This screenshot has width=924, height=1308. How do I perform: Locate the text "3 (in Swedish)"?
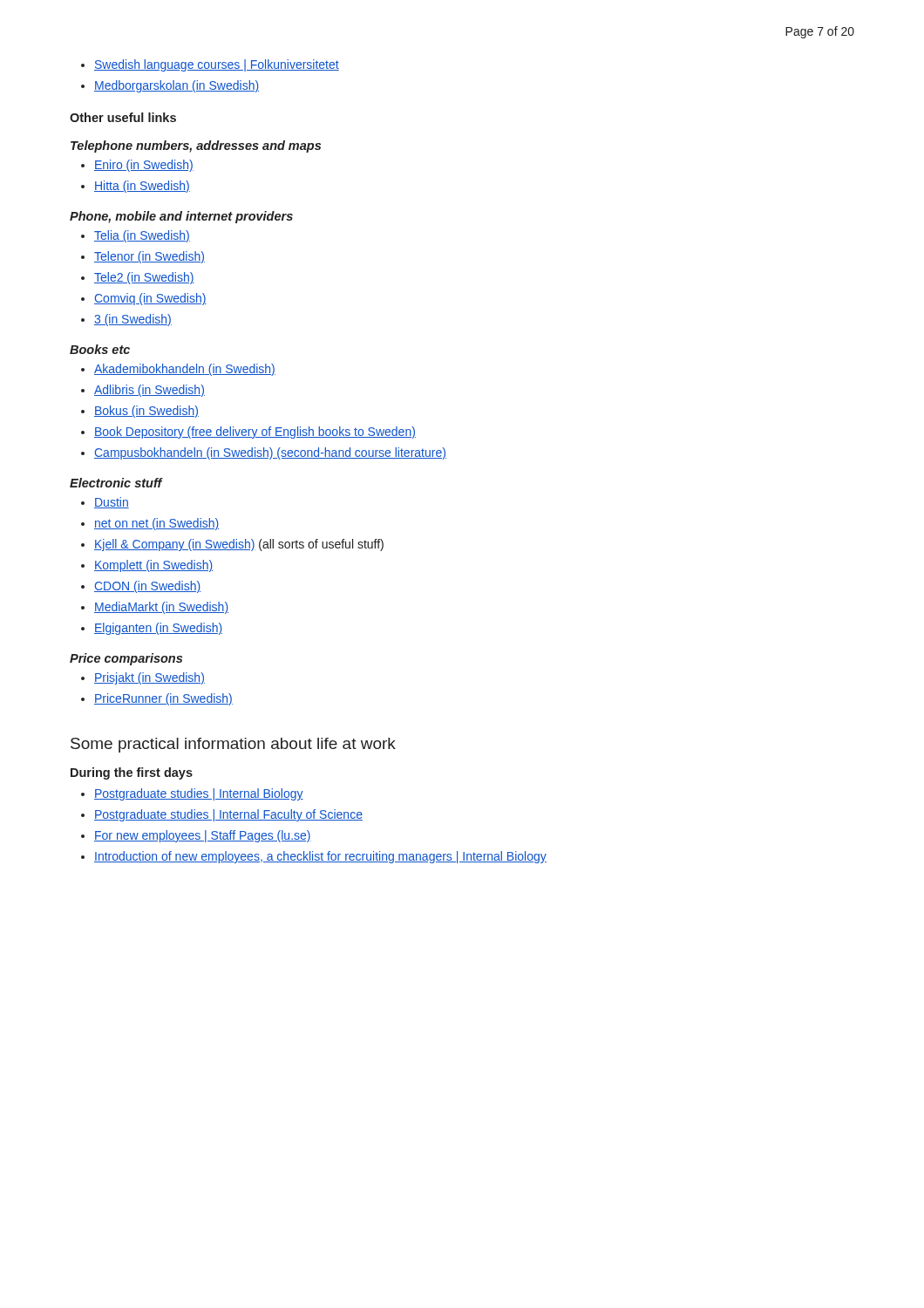click(x=133, y=319)
